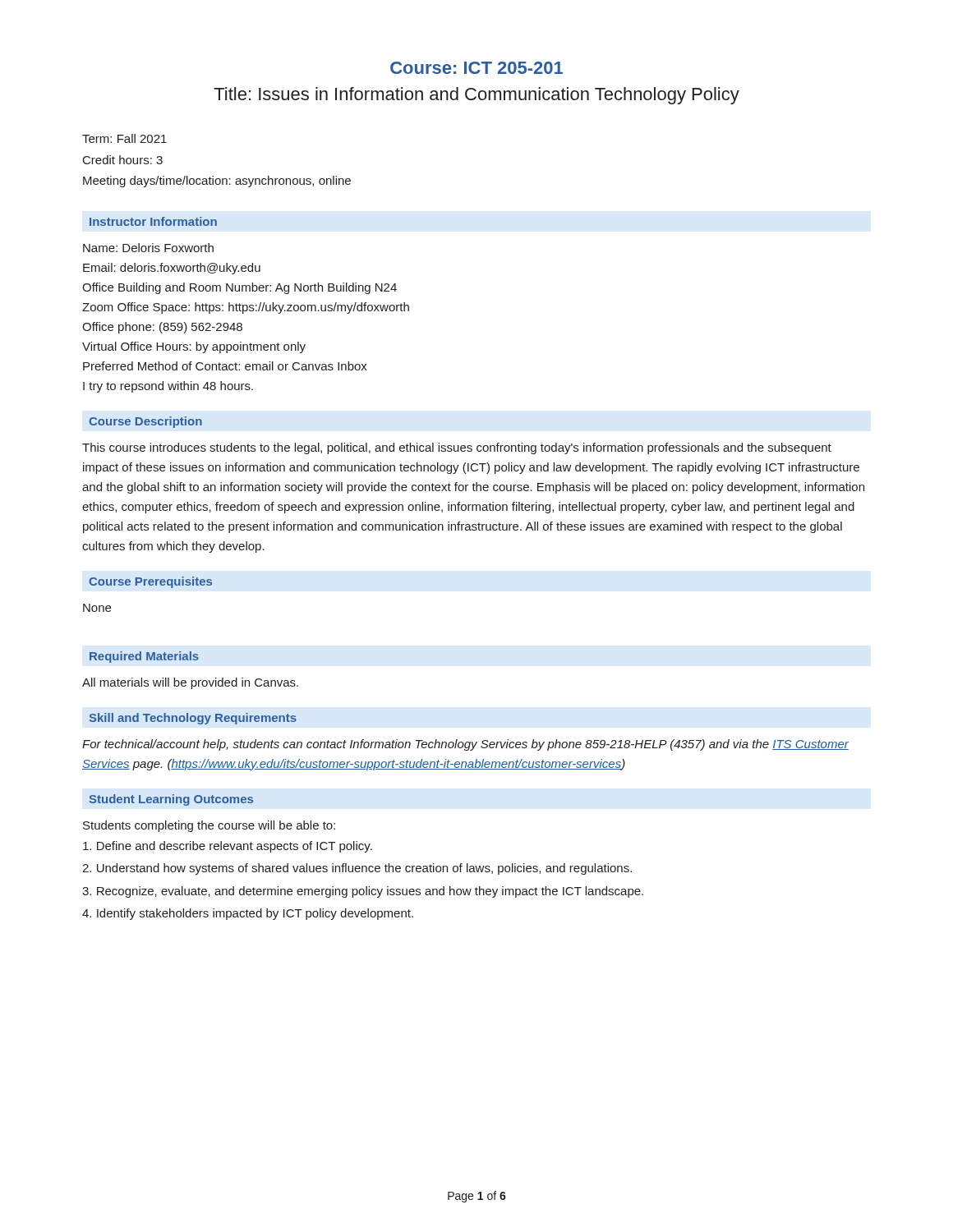Point to "Course Prerequisites"
953x1232 pixels.
click(x=151, y=581)
